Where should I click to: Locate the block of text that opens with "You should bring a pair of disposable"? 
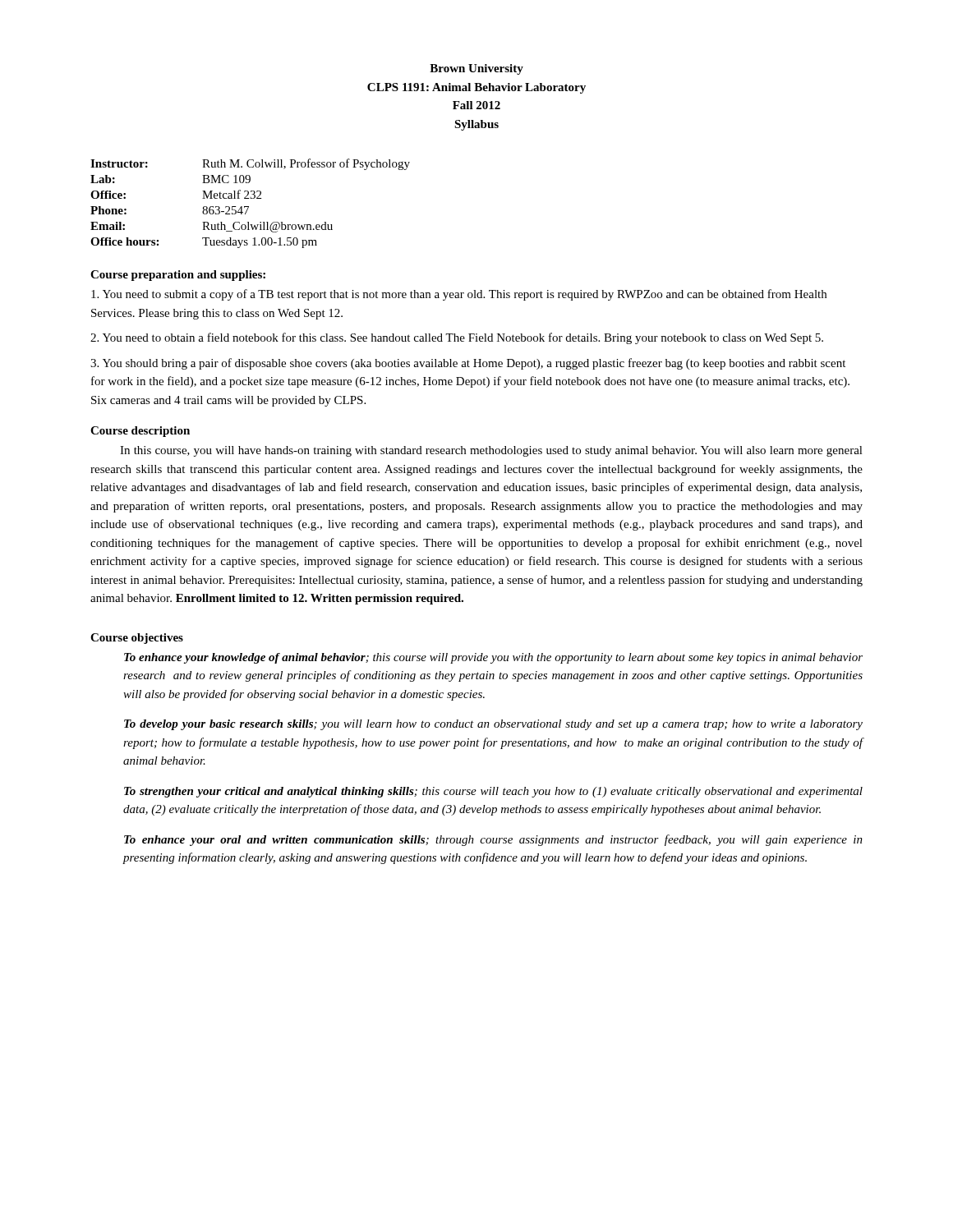(470, 381)
